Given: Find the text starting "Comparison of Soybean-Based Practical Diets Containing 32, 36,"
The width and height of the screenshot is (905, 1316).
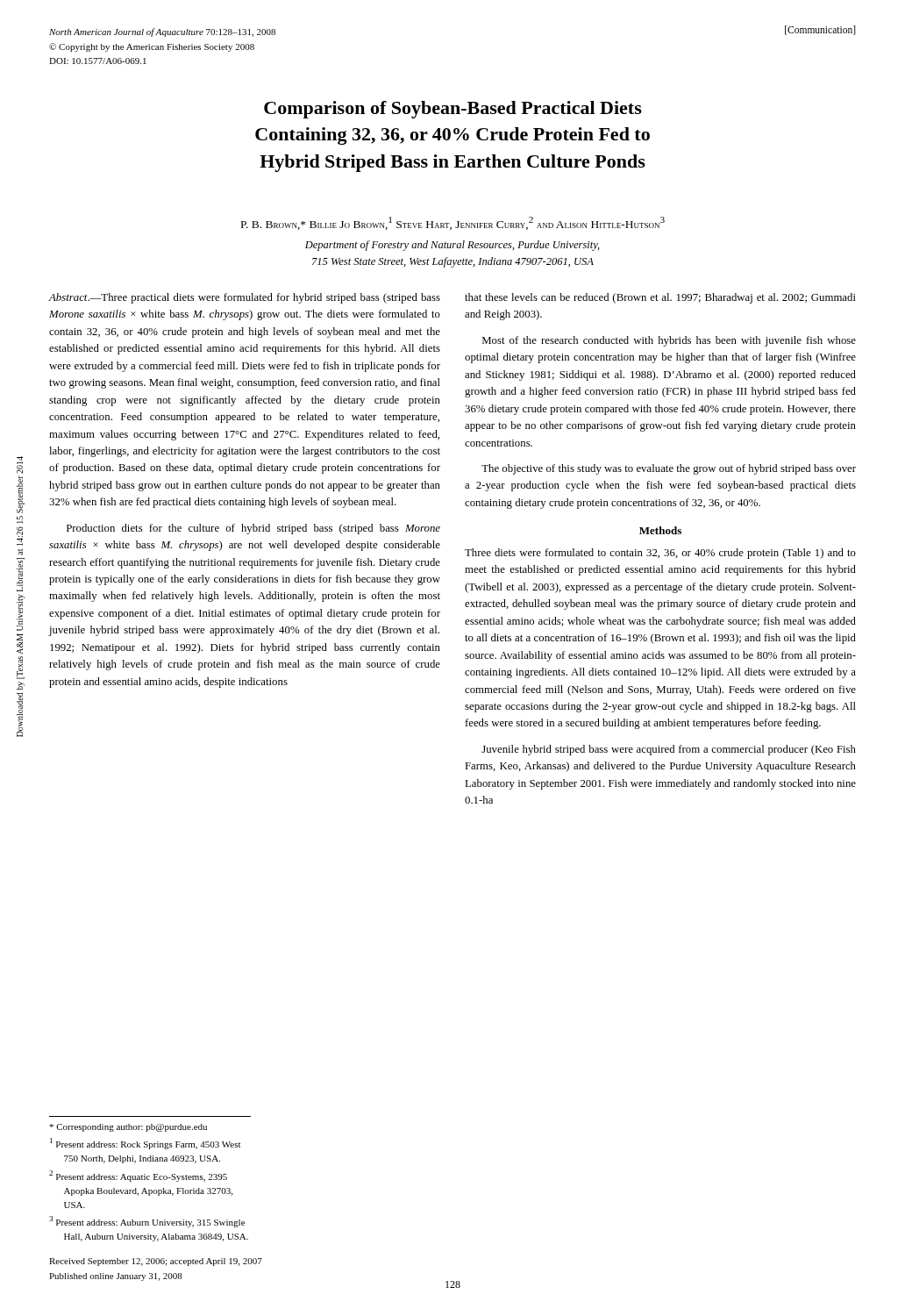Looking at the screenshot, I should 452,135.
